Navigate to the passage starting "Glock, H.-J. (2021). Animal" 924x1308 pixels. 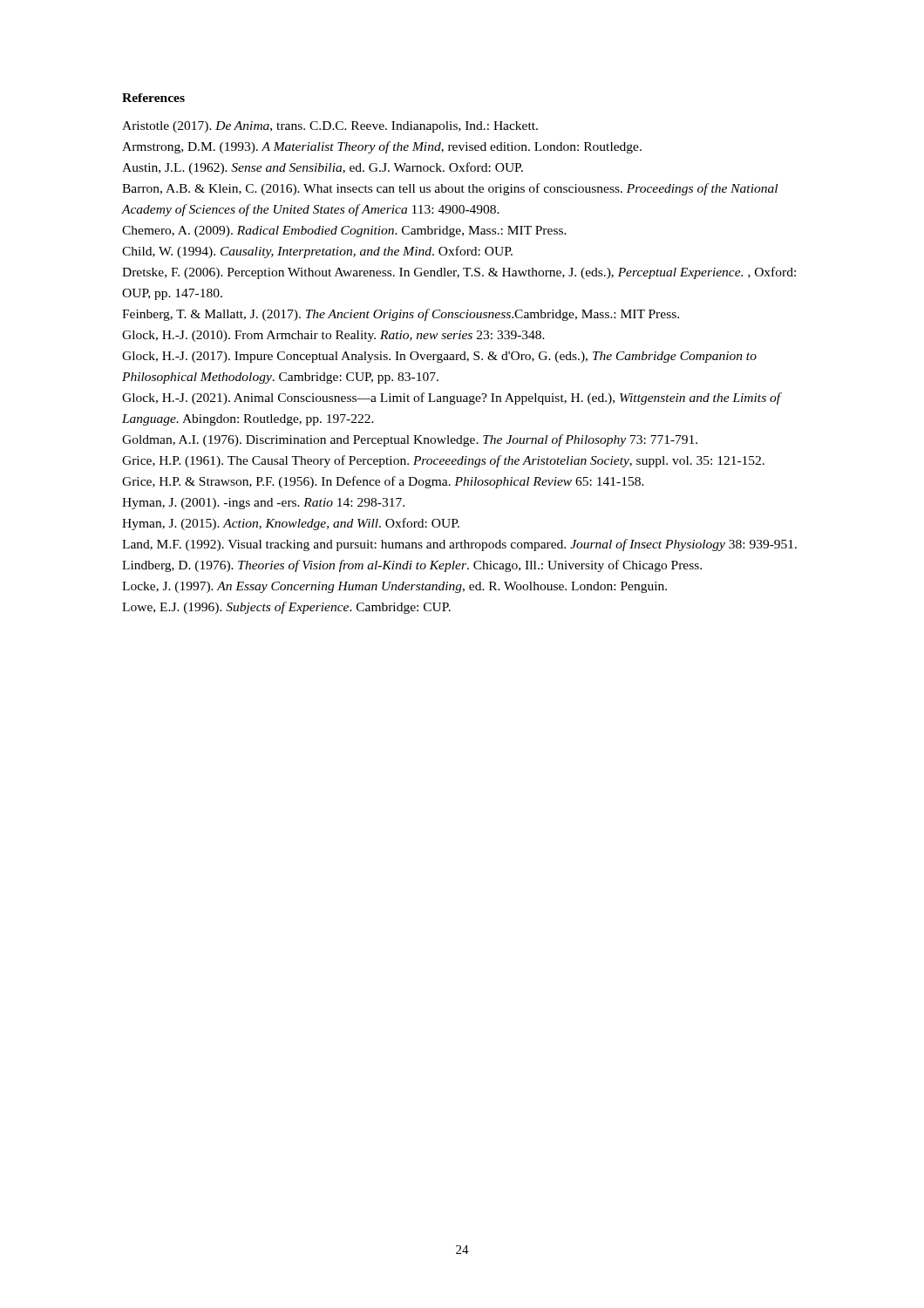pyautogui.click(x=451, y=408)
